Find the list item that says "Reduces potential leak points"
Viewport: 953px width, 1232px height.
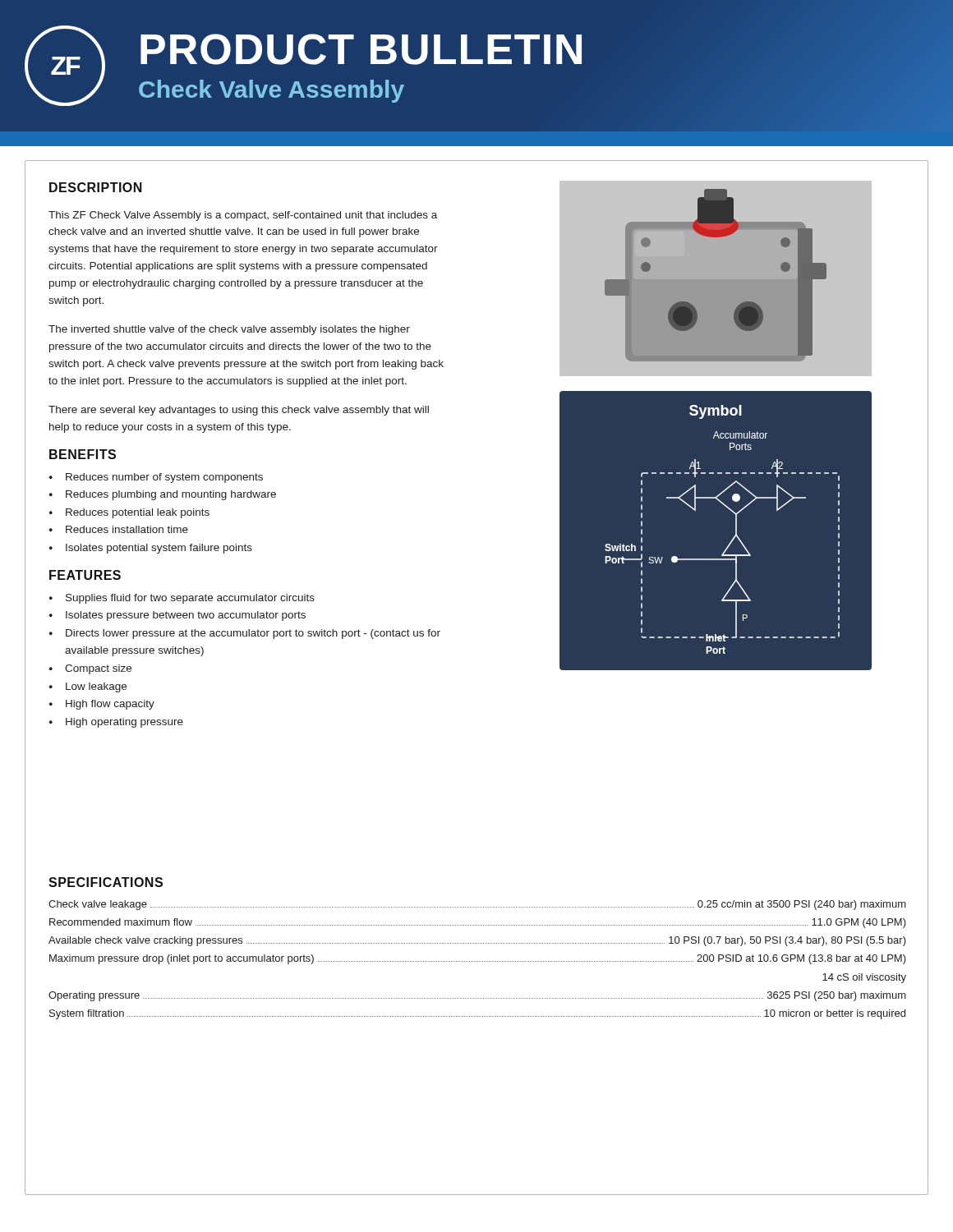pyautogui.click(x=137, y=512)
